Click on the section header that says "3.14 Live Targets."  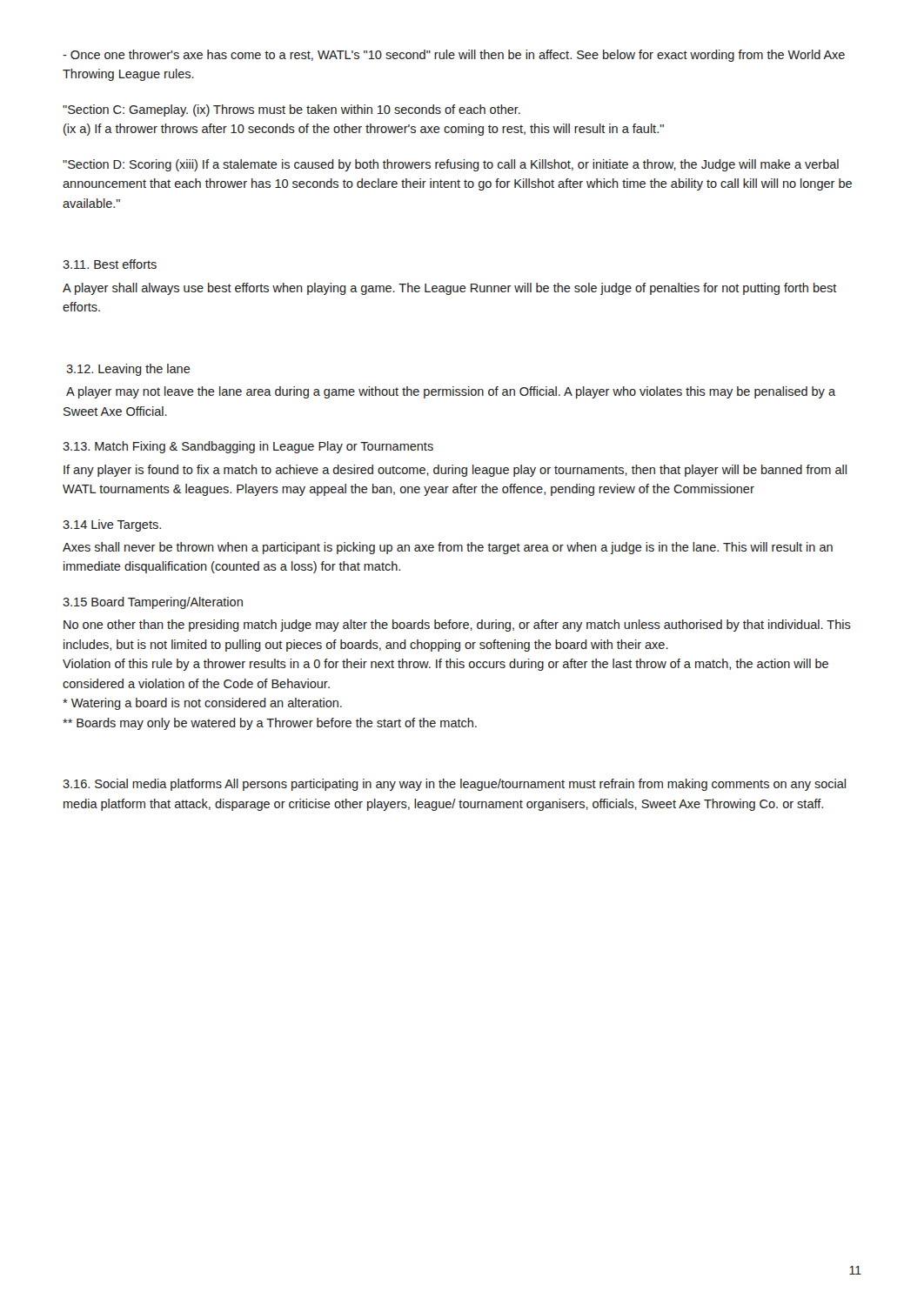click(x=112, y=524)
